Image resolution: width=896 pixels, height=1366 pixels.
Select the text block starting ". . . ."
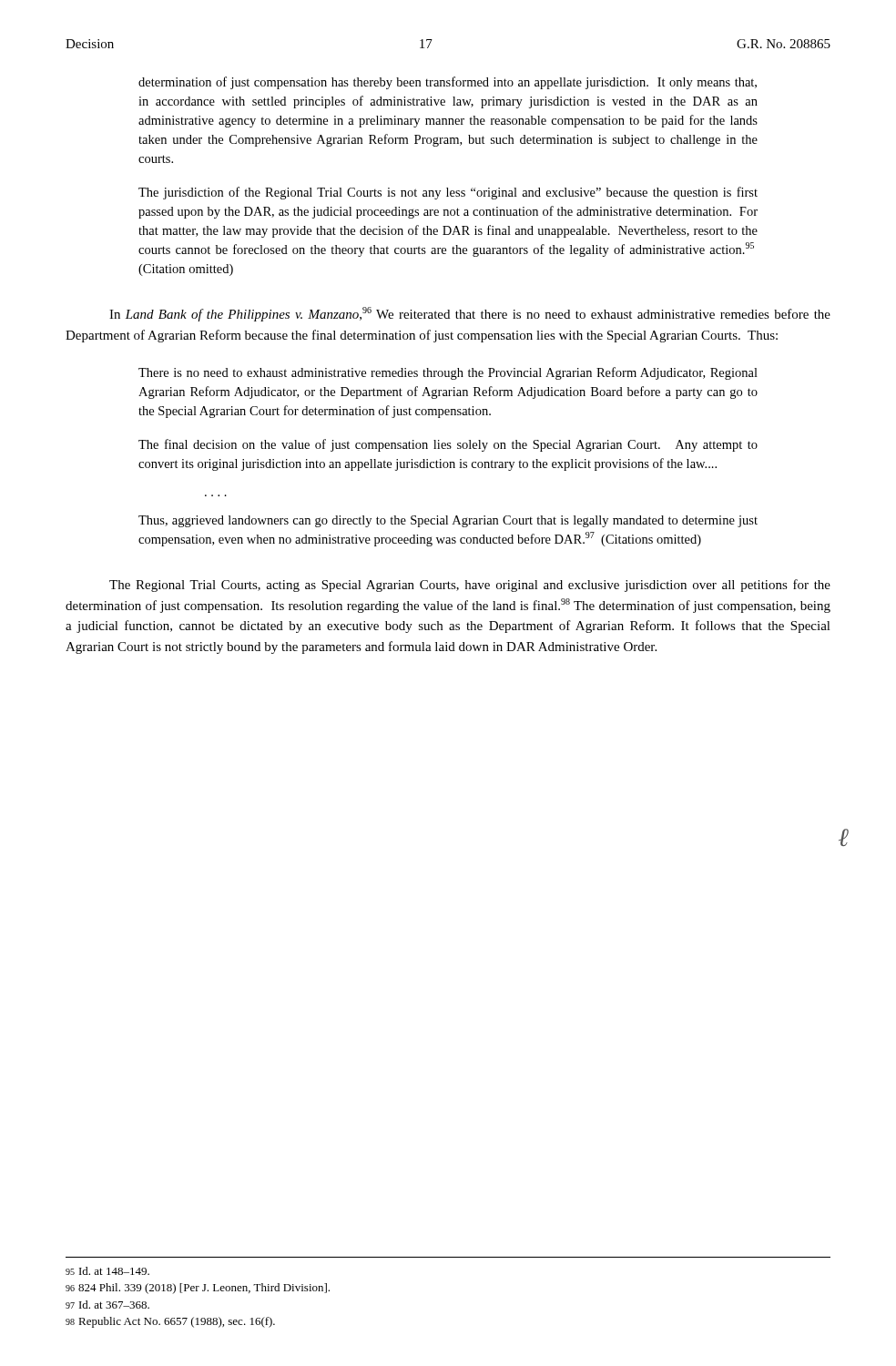tap(215, 492)
